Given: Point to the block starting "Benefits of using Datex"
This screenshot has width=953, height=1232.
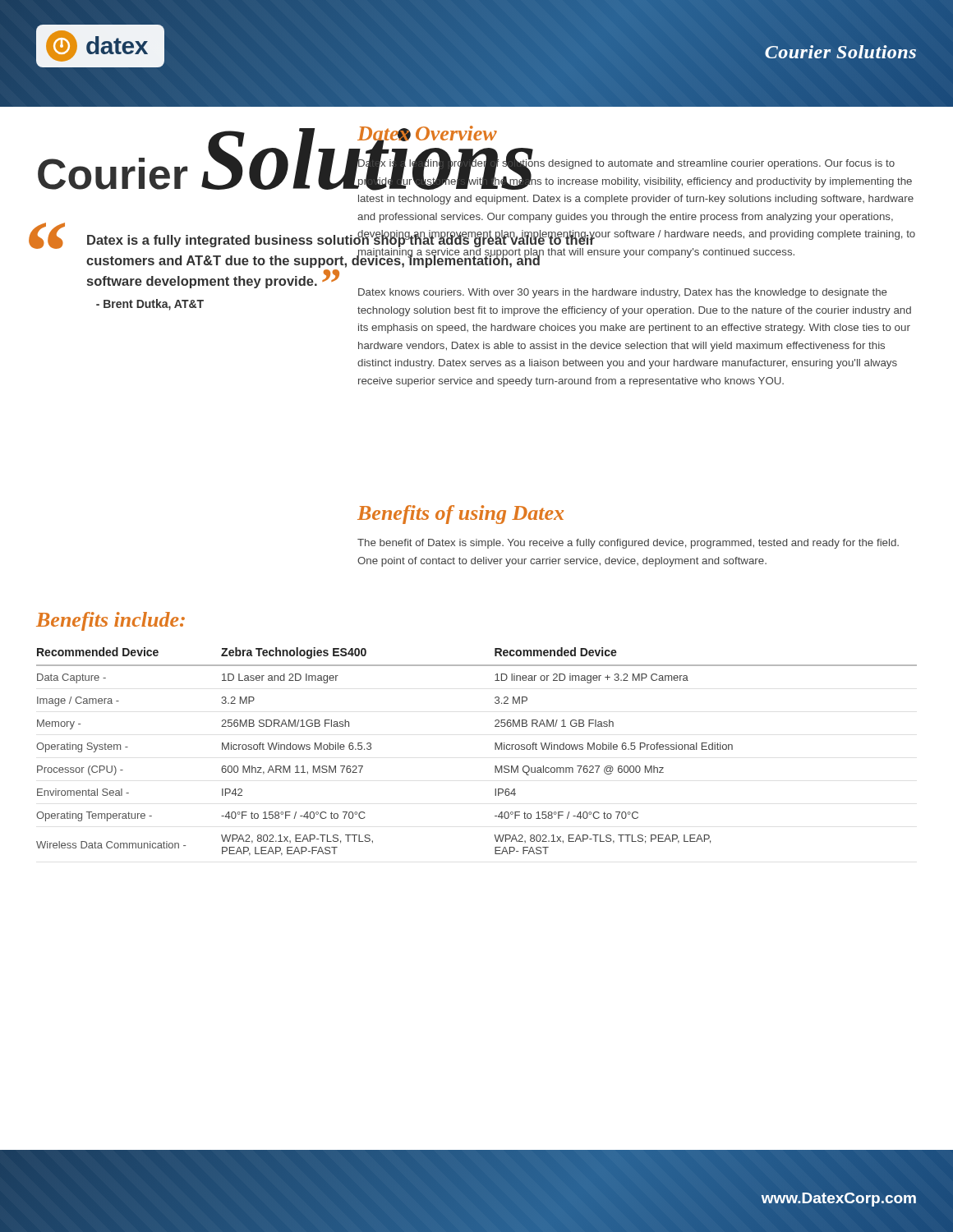Looking at the screenshot, I should pos(461,513).
